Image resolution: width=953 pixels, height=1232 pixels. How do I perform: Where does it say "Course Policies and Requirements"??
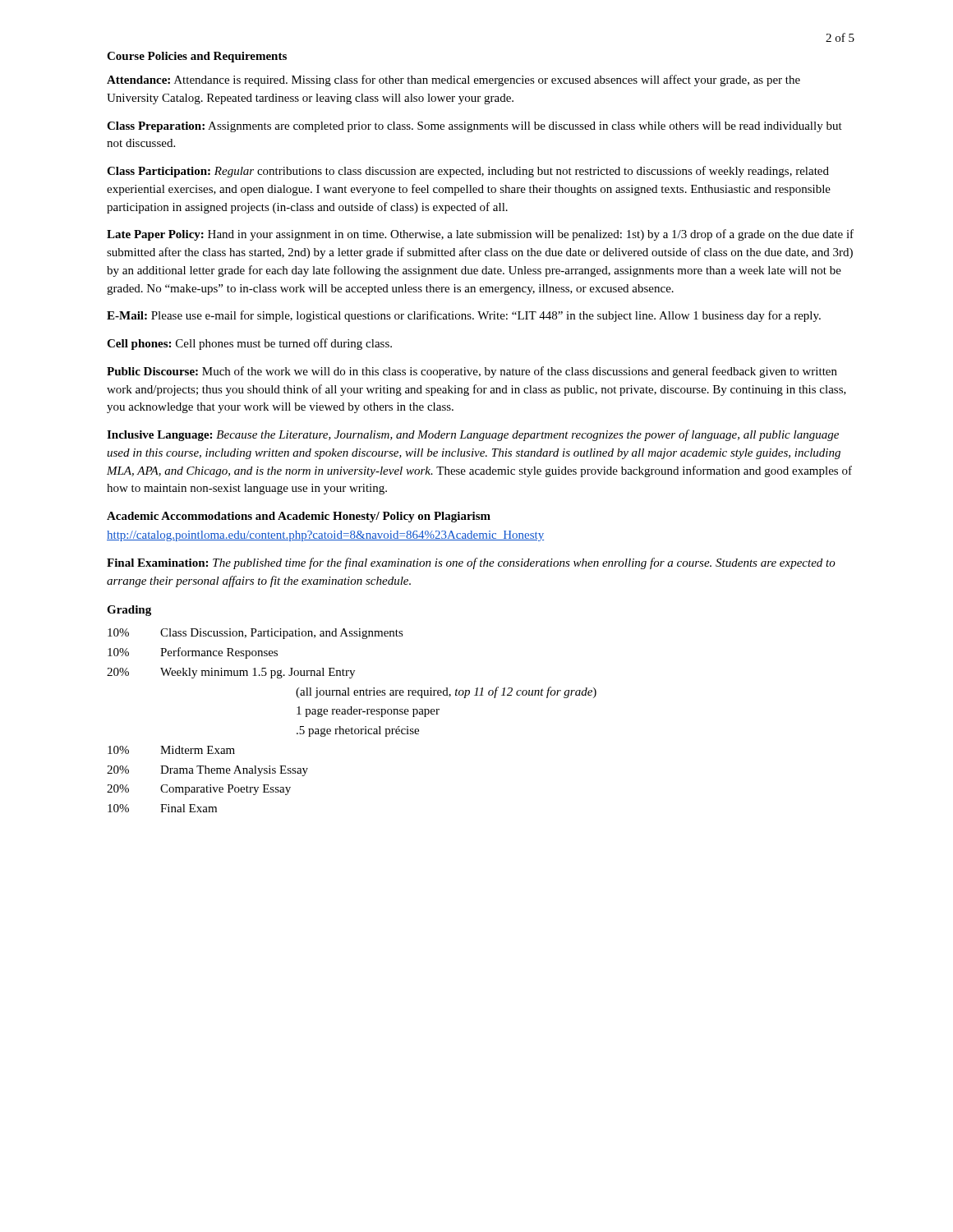pos(197,56)
